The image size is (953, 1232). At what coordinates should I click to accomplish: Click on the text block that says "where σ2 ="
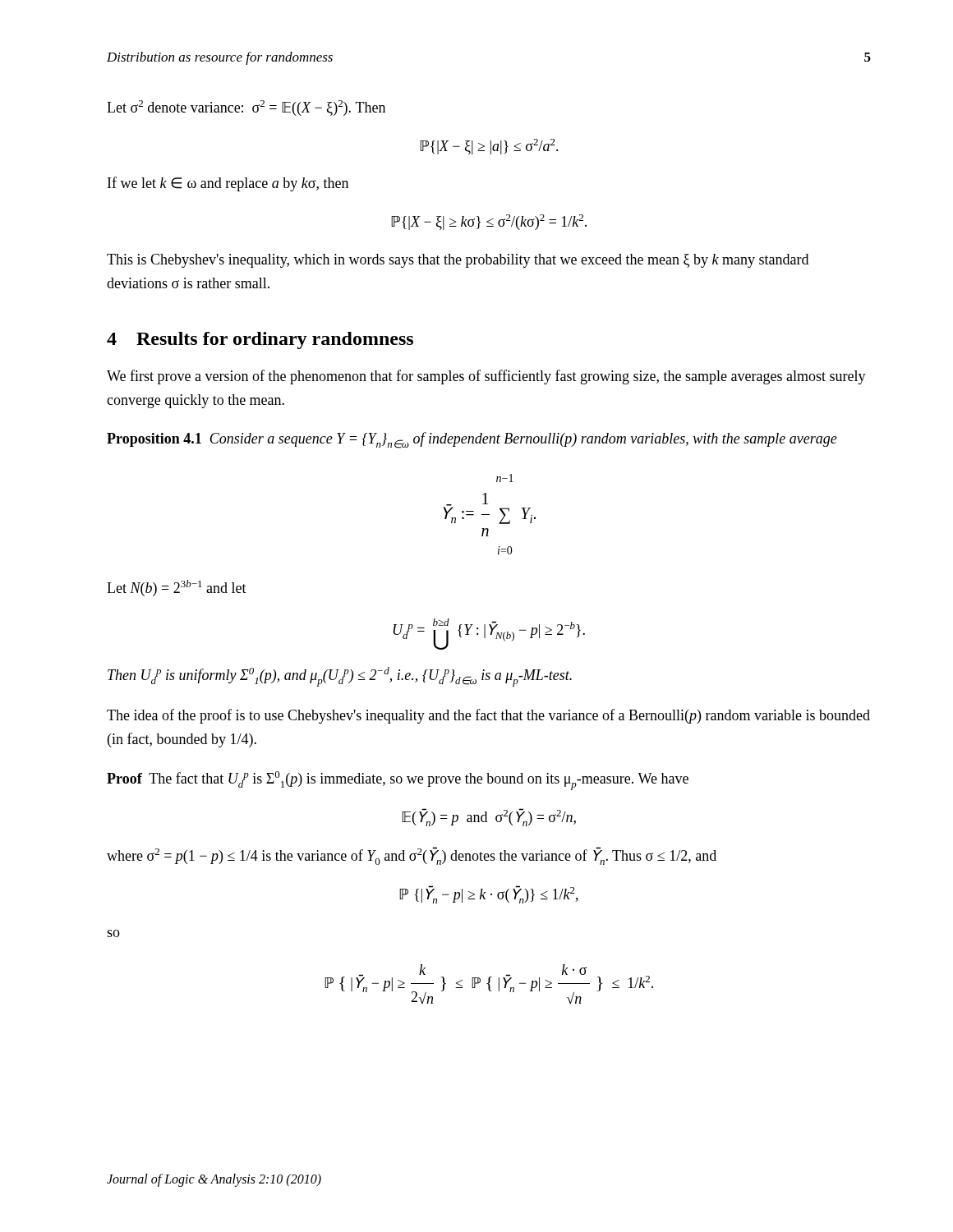pyautogui.click(x=412, y=856)
